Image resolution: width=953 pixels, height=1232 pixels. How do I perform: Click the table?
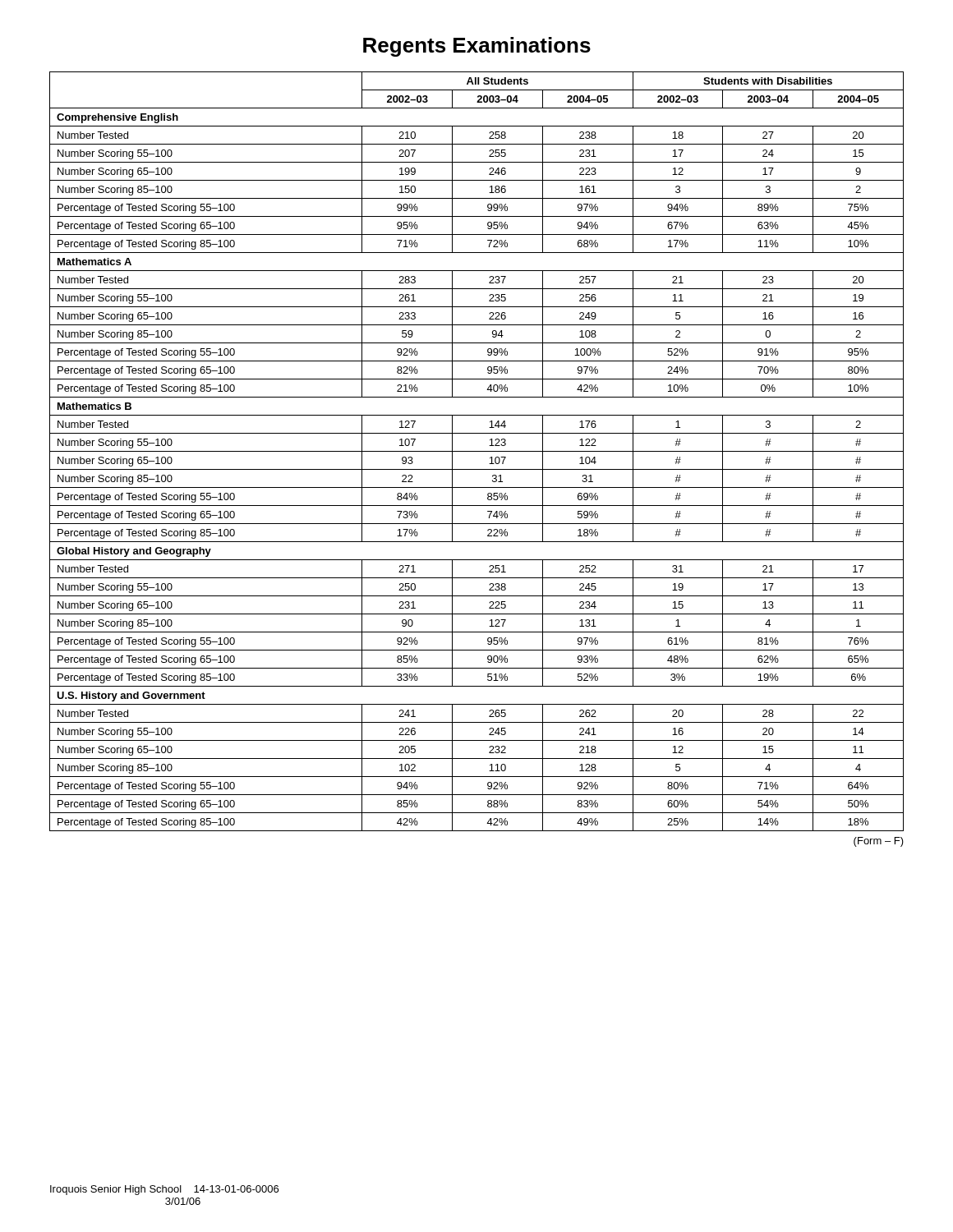476,451
